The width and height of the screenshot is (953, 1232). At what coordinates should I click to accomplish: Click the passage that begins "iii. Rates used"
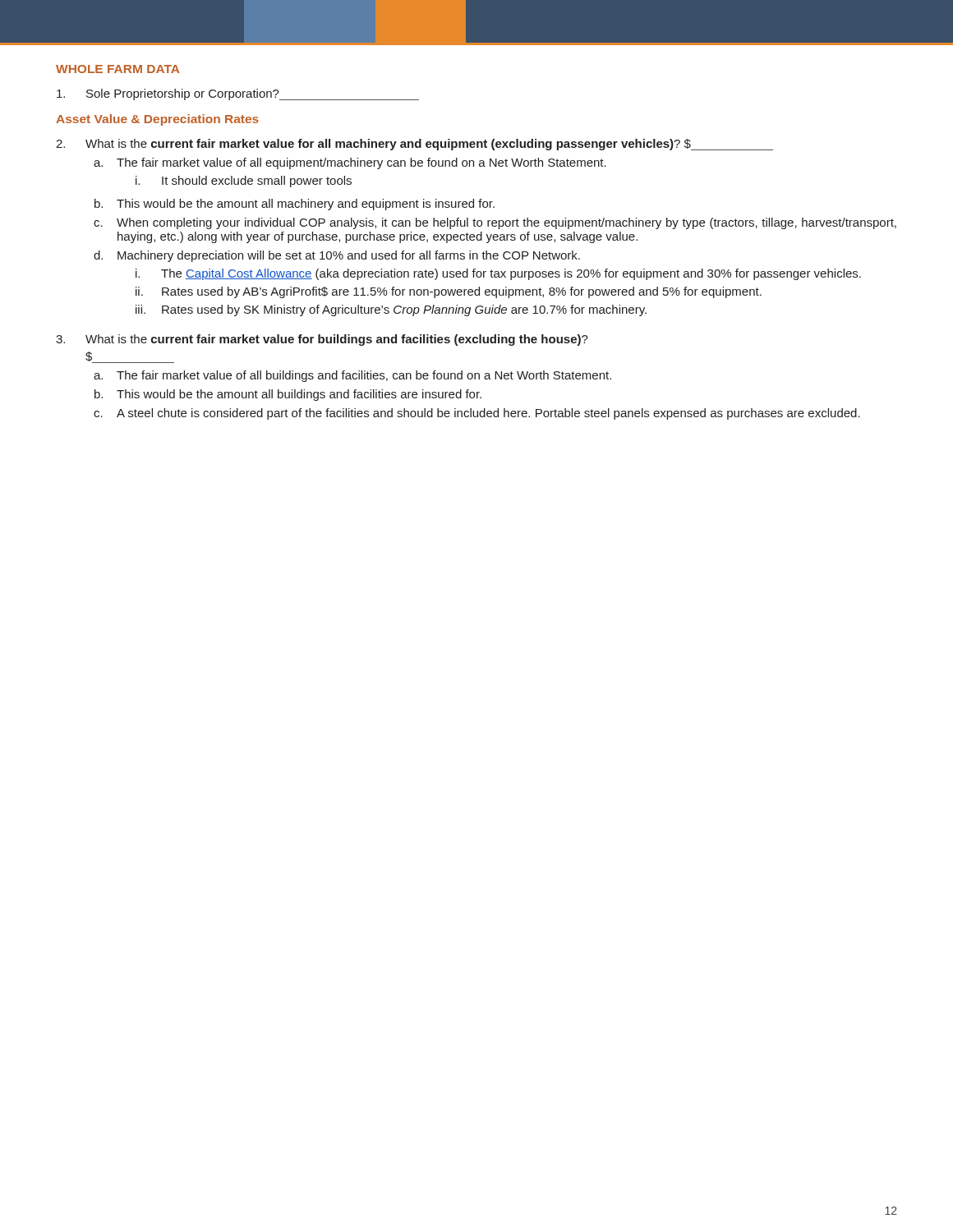pos(516,309)
